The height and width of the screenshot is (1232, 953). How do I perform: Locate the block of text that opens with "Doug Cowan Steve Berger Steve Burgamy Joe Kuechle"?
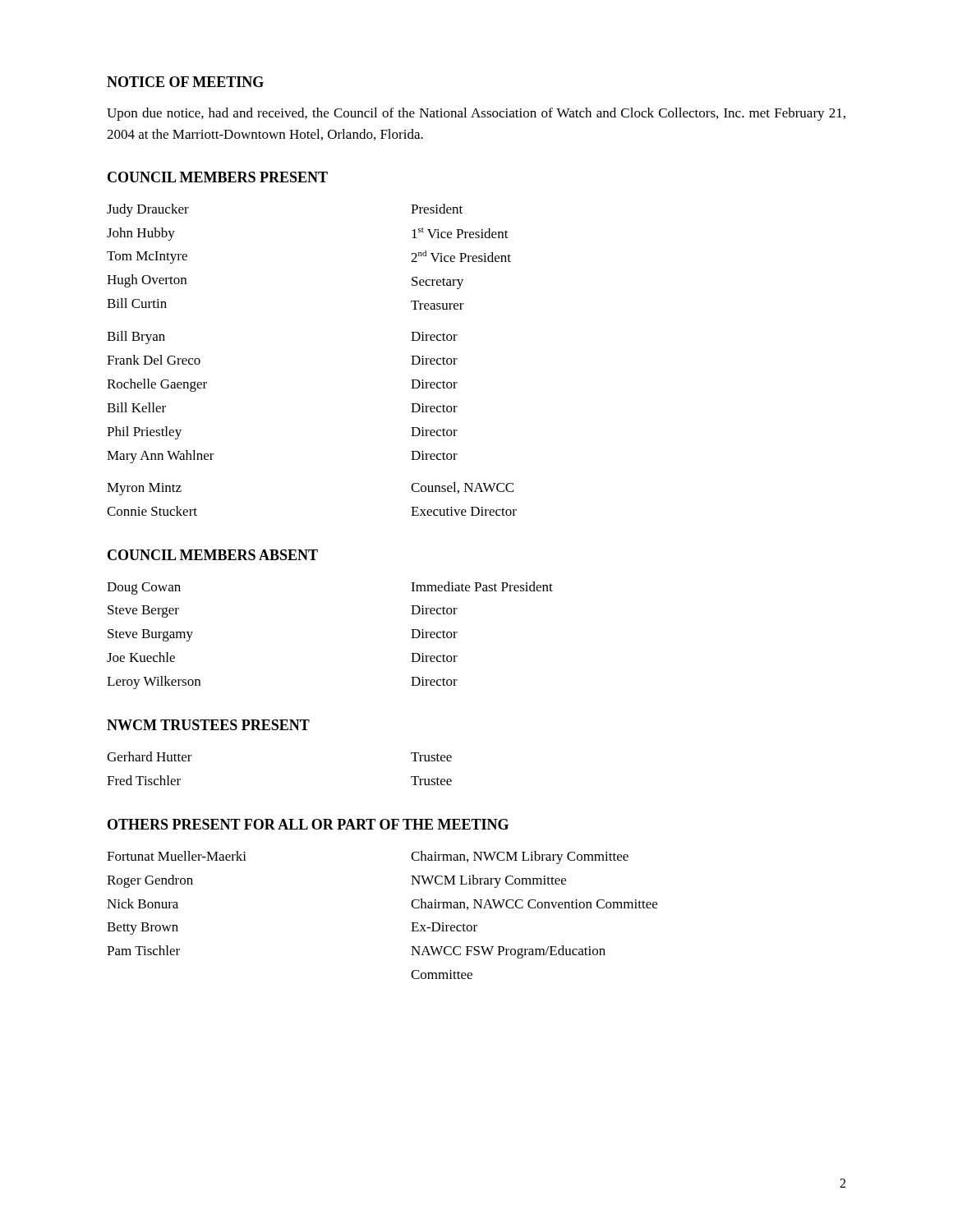(x=143, y=588)
